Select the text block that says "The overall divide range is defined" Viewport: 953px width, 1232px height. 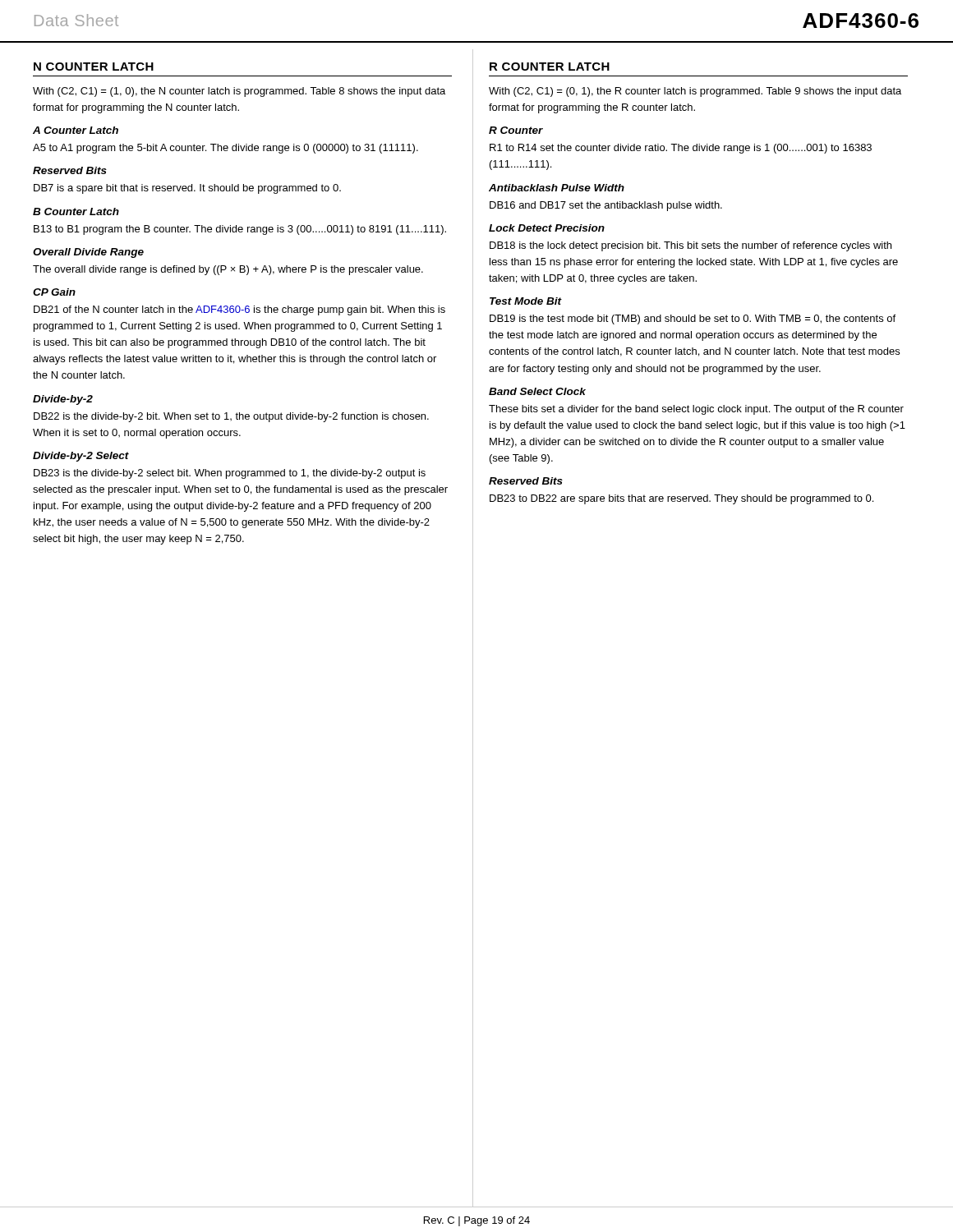pos(228,269)
